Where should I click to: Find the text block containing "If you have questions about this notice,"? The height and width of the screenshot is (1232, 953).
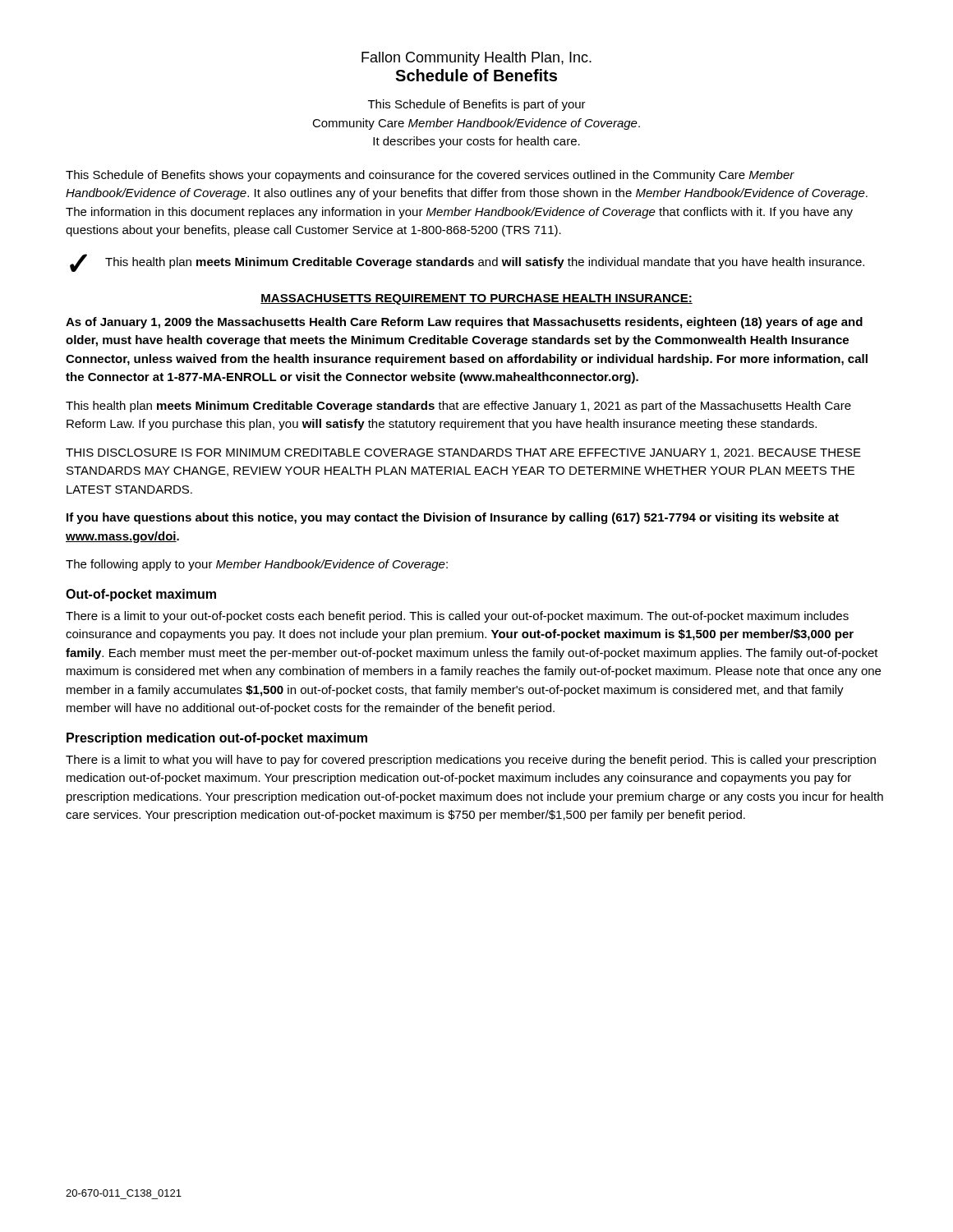(452, 526)
